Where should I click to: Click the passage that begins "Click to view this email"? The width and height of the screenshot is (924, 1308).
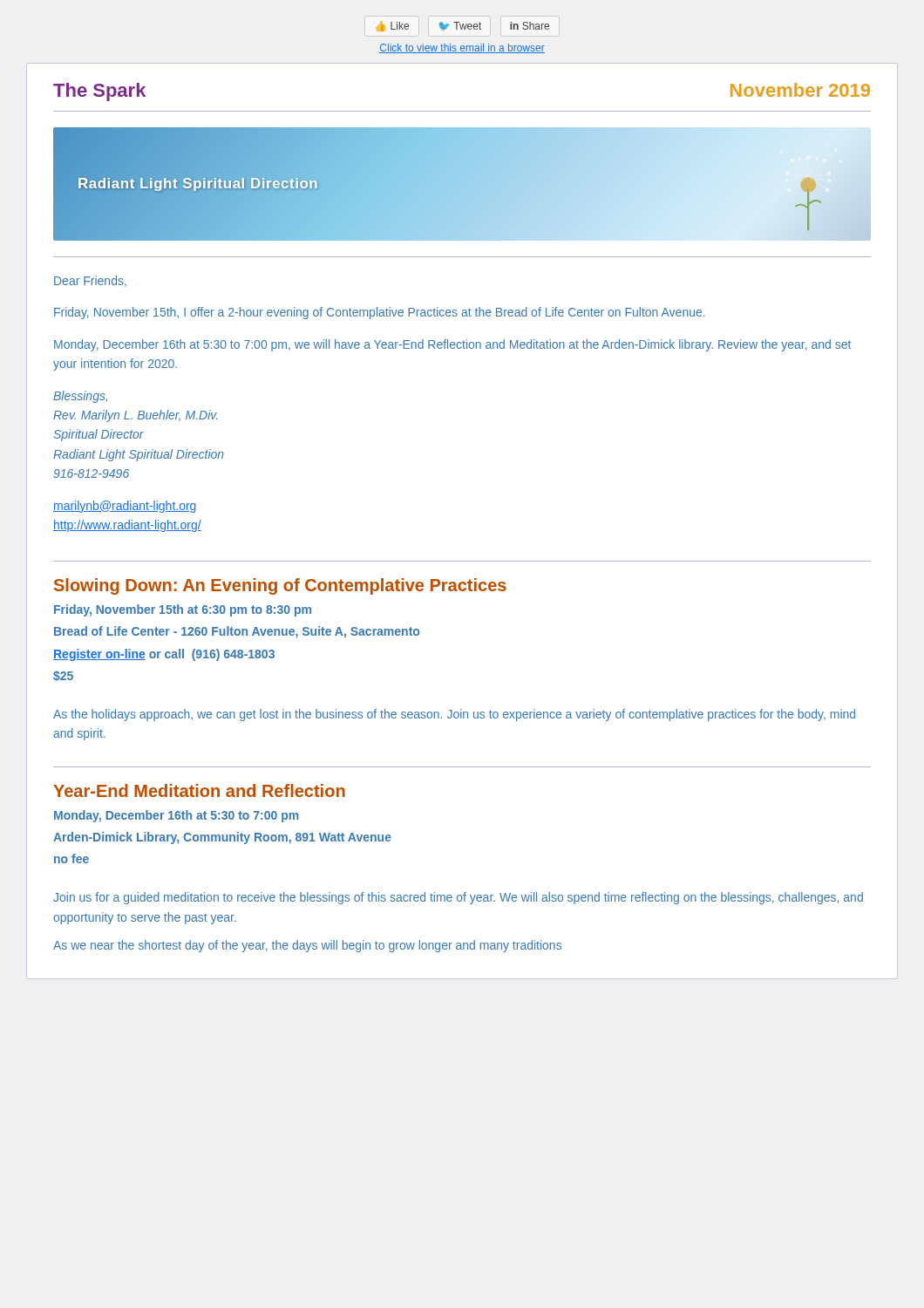(462, 48)
